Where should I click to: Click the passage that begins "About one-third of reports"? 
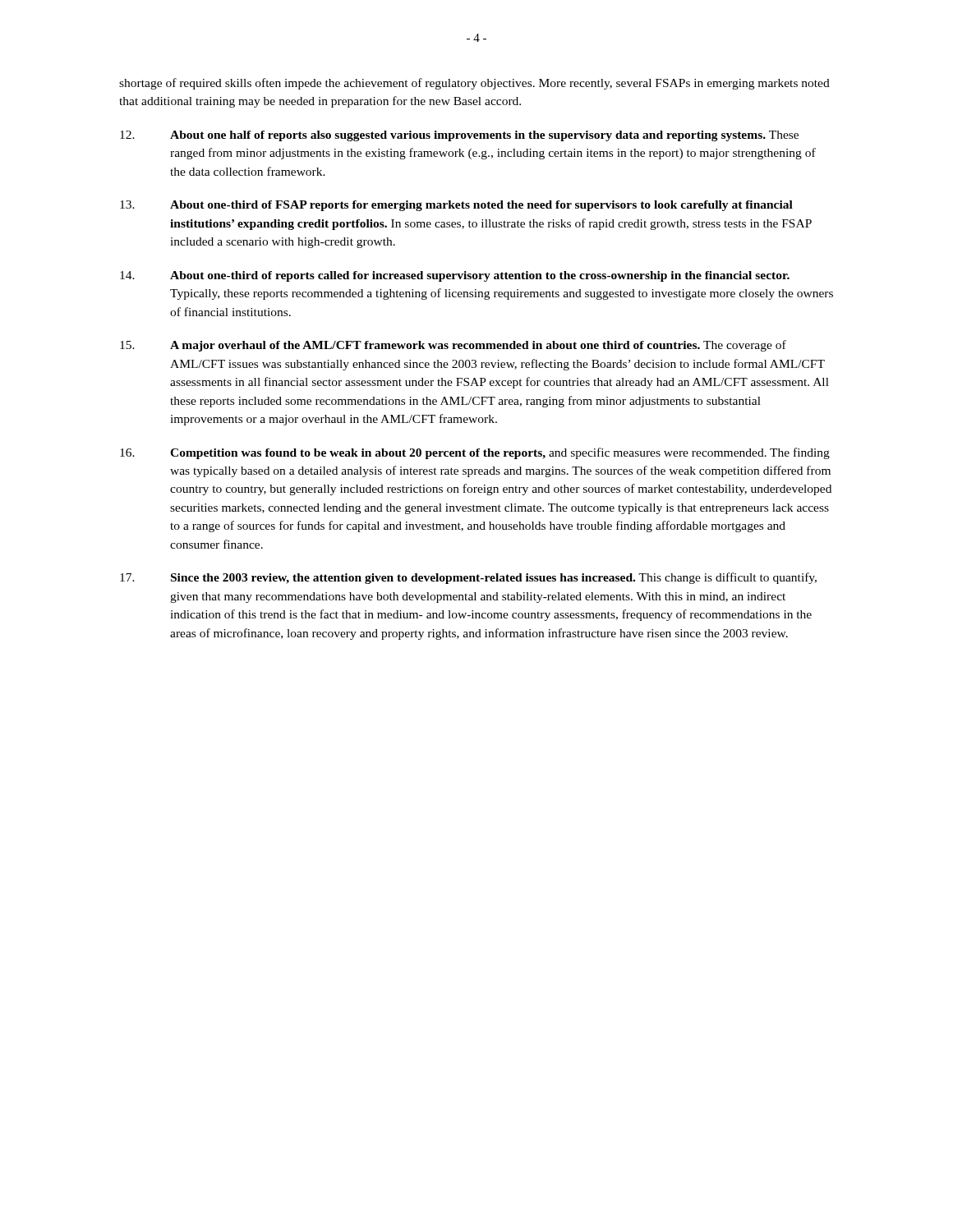click(476, 294)
